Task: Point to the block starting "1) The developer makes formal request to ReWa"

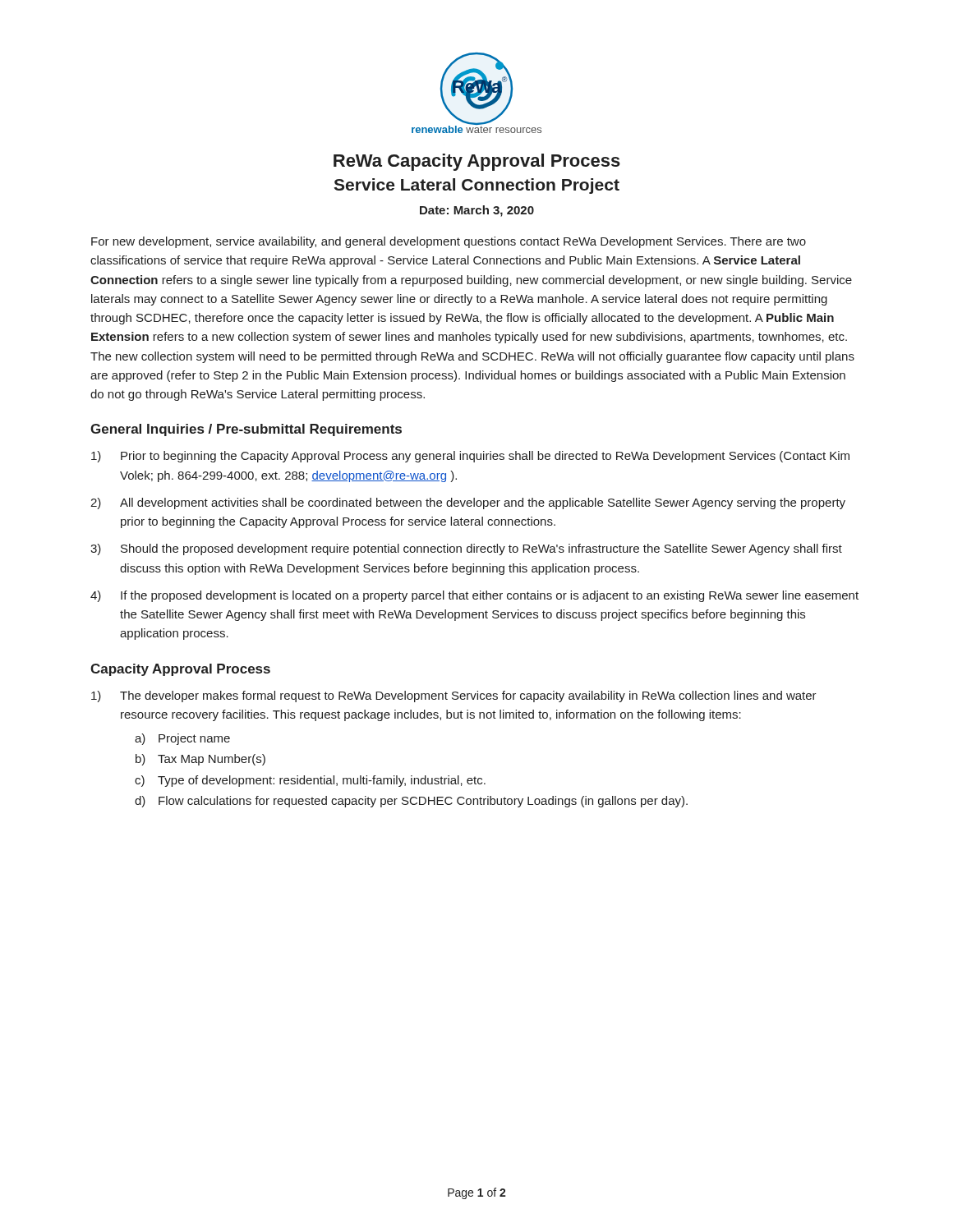Action: tap(454, 696)
